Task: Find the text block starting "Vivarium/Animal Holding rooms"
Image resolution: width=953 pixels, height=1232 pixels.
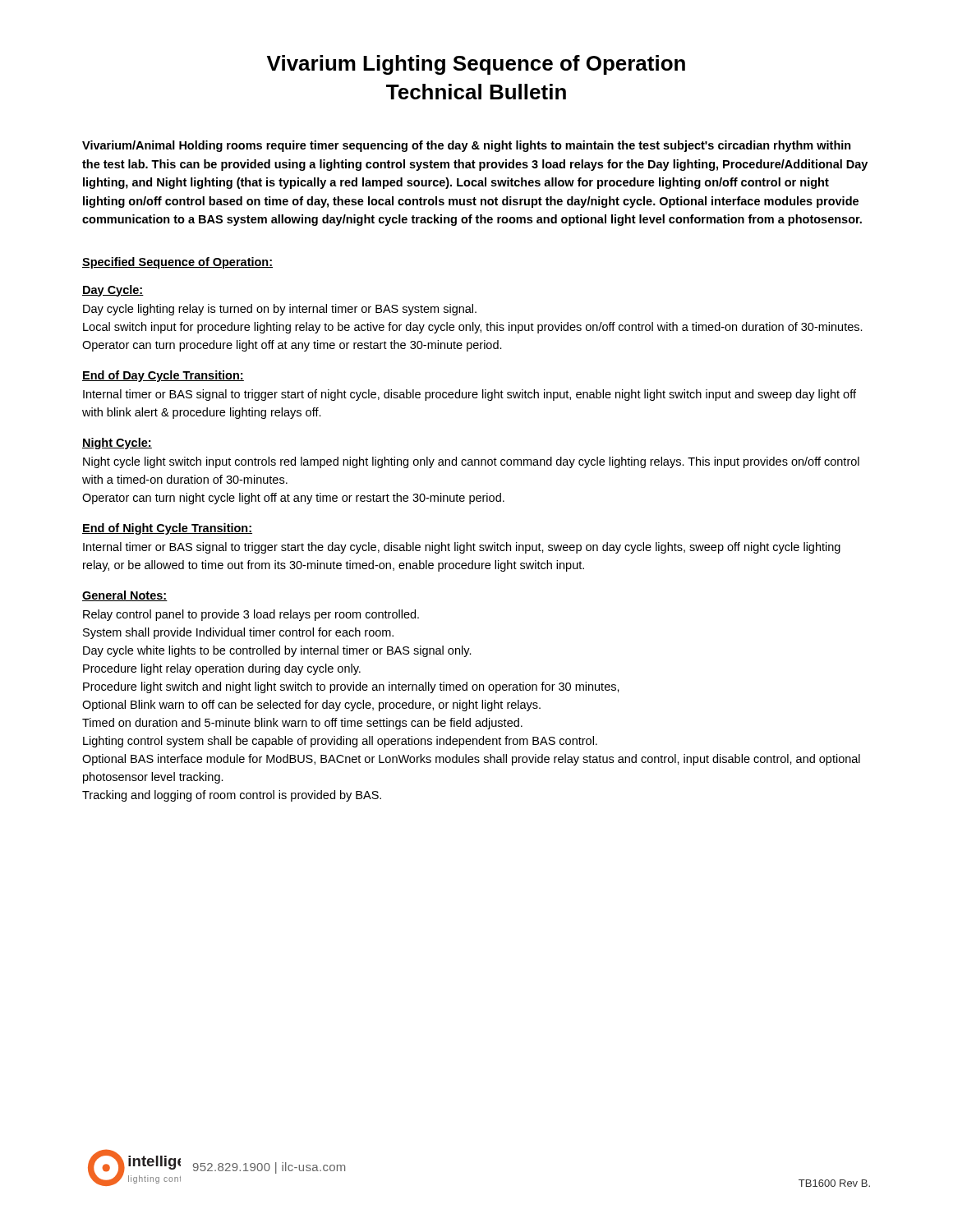Action: coord(475,182)
